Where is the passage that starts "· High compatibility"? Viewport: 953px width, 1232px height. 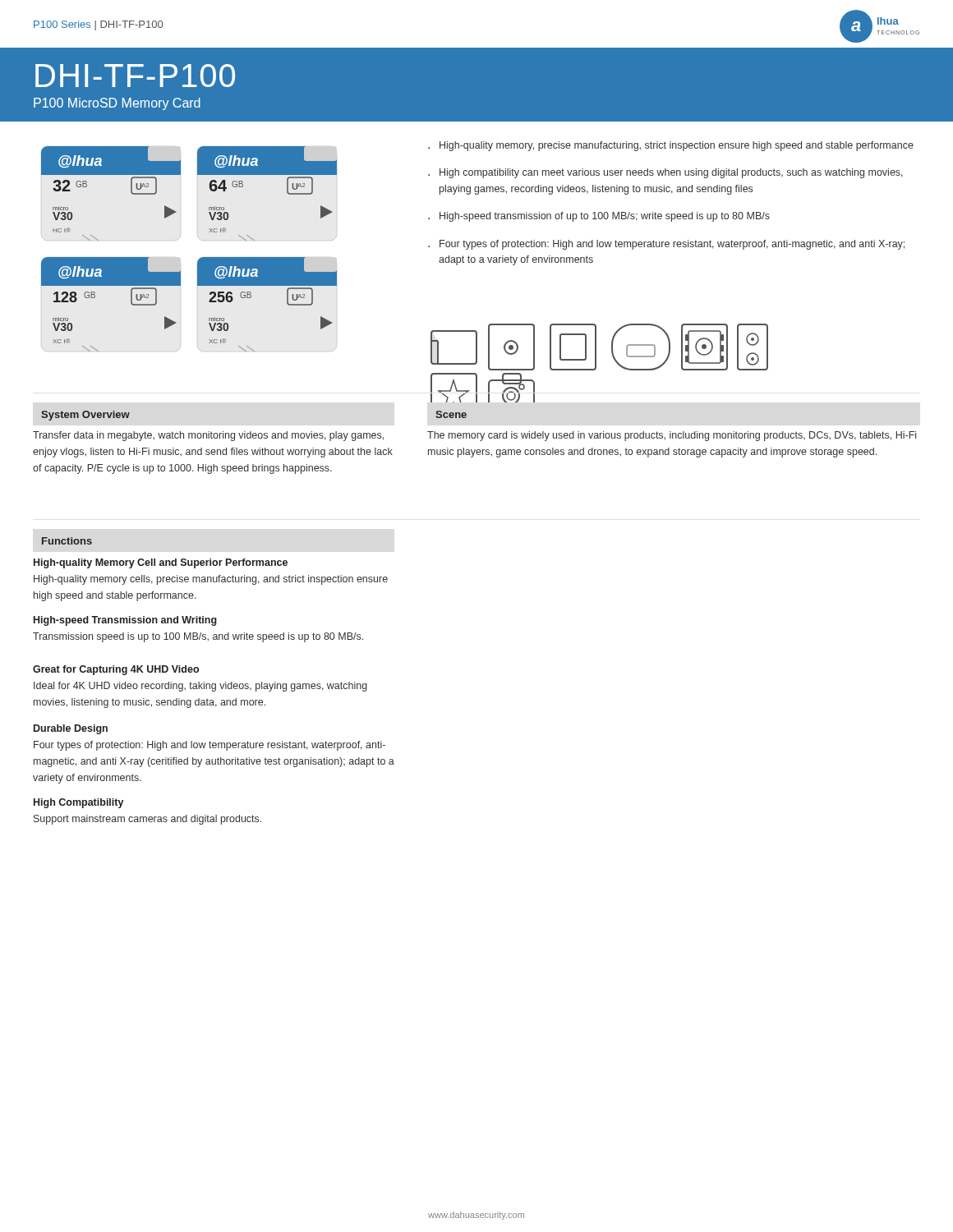coord(665,180)
